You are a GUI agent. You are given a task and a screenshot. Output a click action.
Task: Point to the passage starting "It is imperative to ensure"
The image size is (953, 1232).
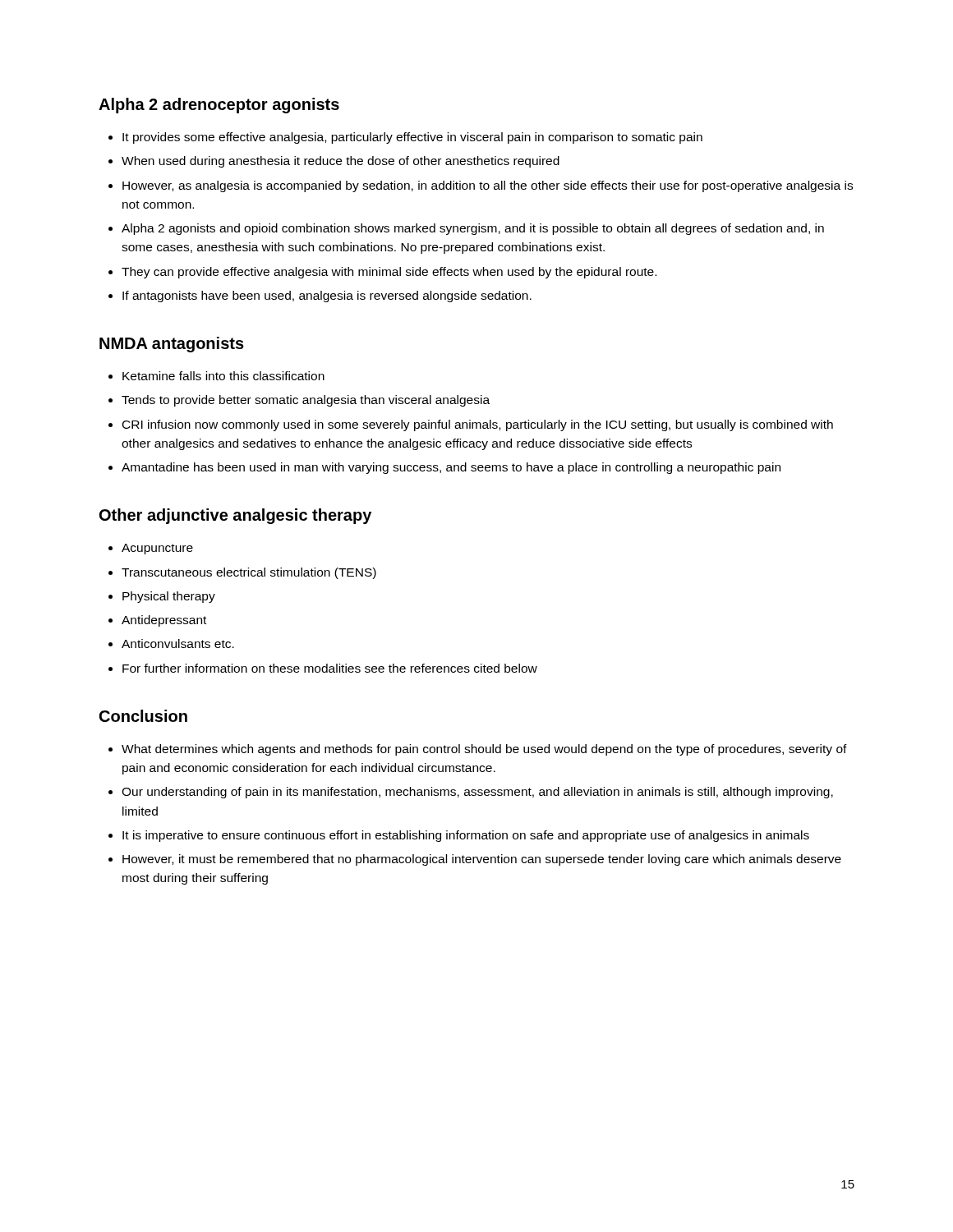point(465,835)
